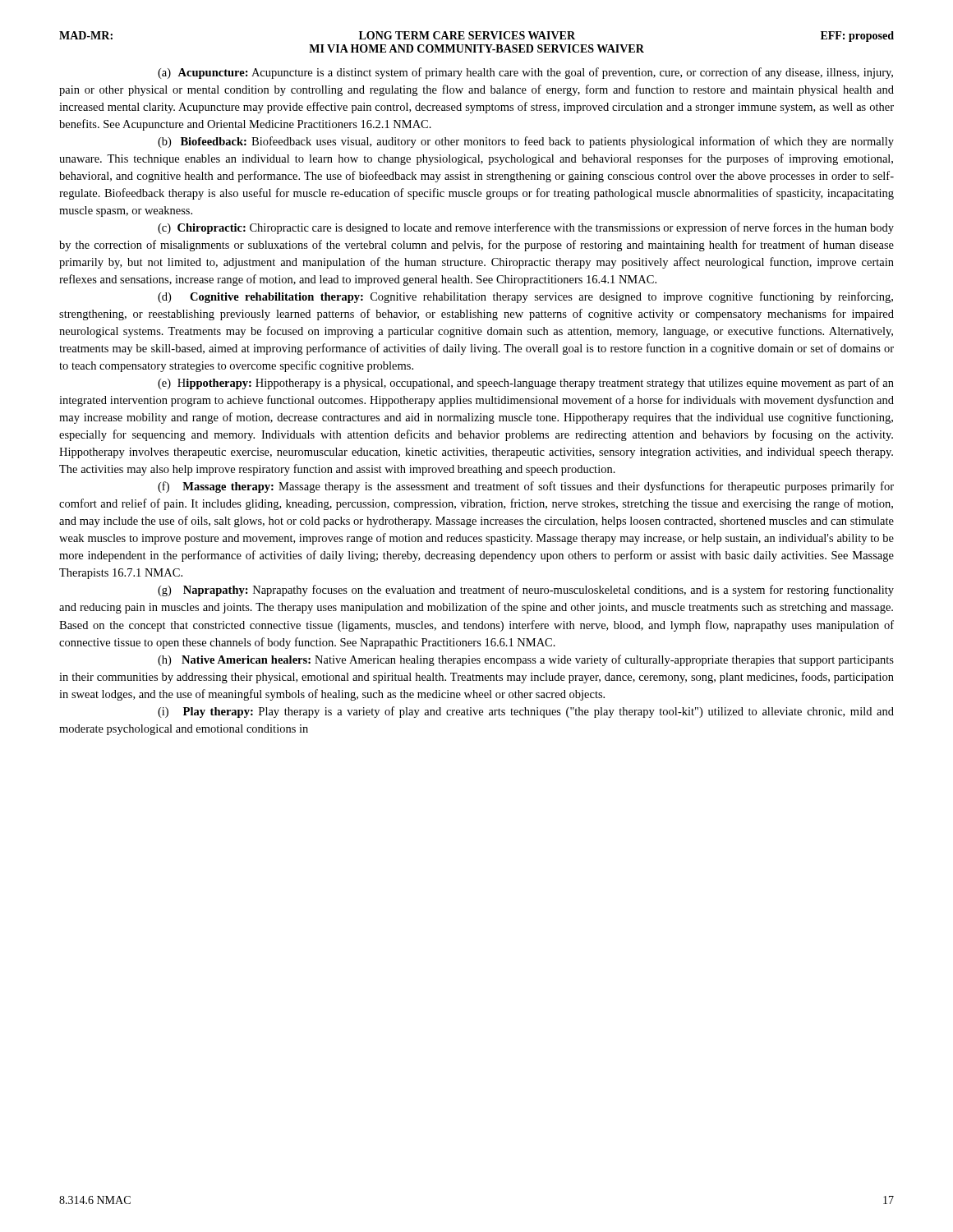Find the block starting "(i) Play therapy: Play therapy is a variety"

[x=476, y=720]
